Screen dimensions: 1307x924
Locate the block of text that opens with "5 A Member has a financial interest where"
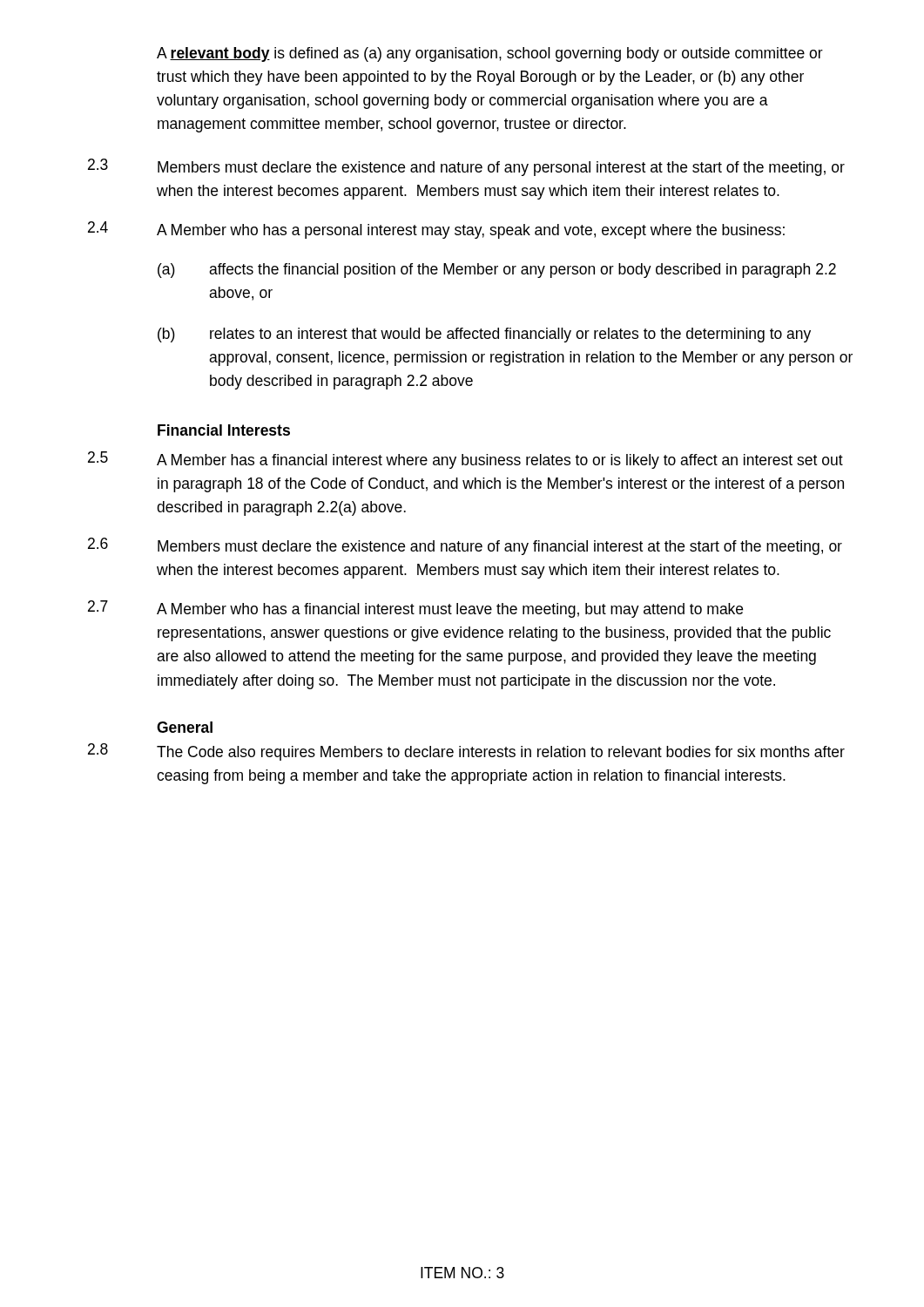point(471,484)
